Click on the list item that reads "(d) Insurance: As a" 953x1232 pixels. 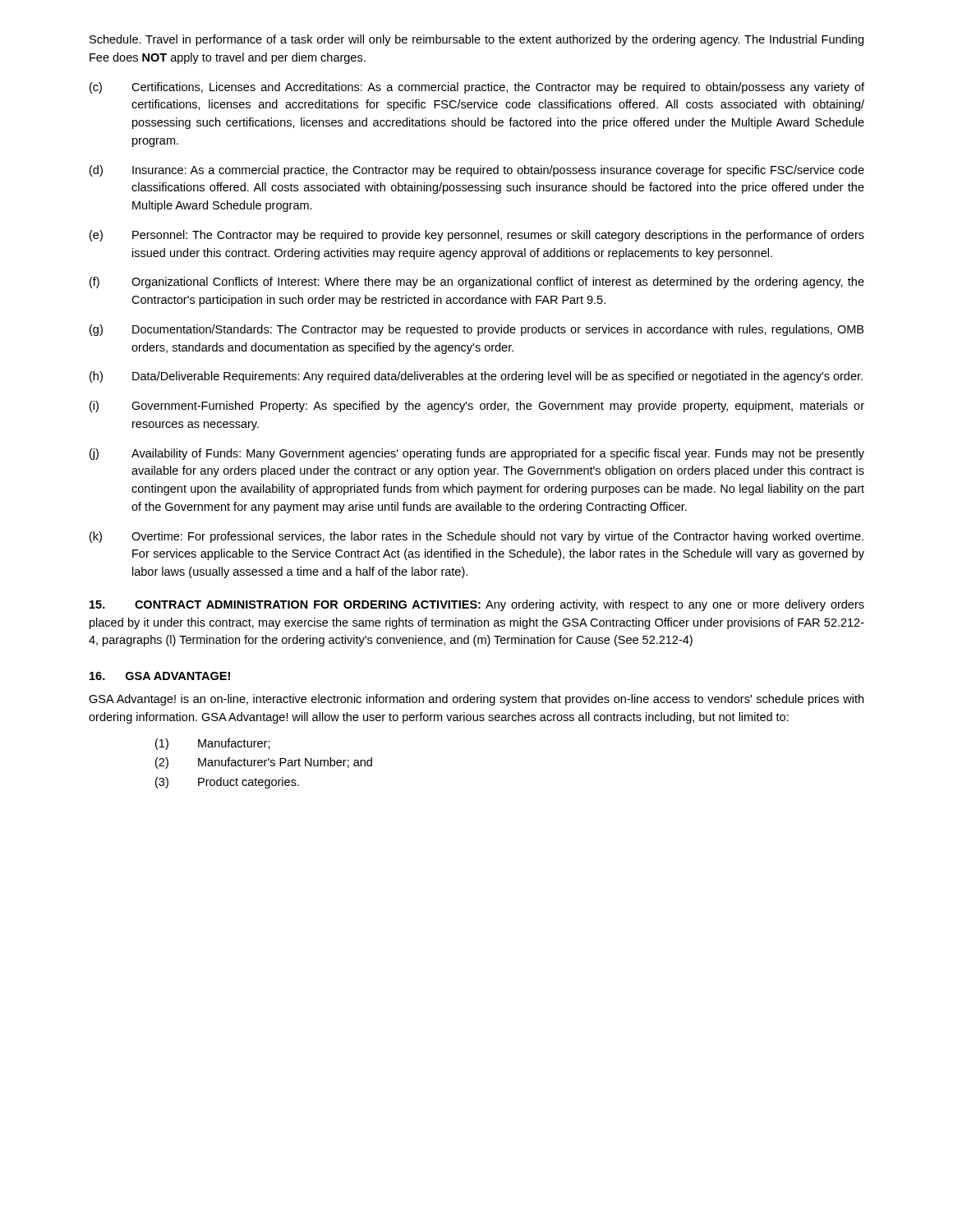(x=476, y=188)
